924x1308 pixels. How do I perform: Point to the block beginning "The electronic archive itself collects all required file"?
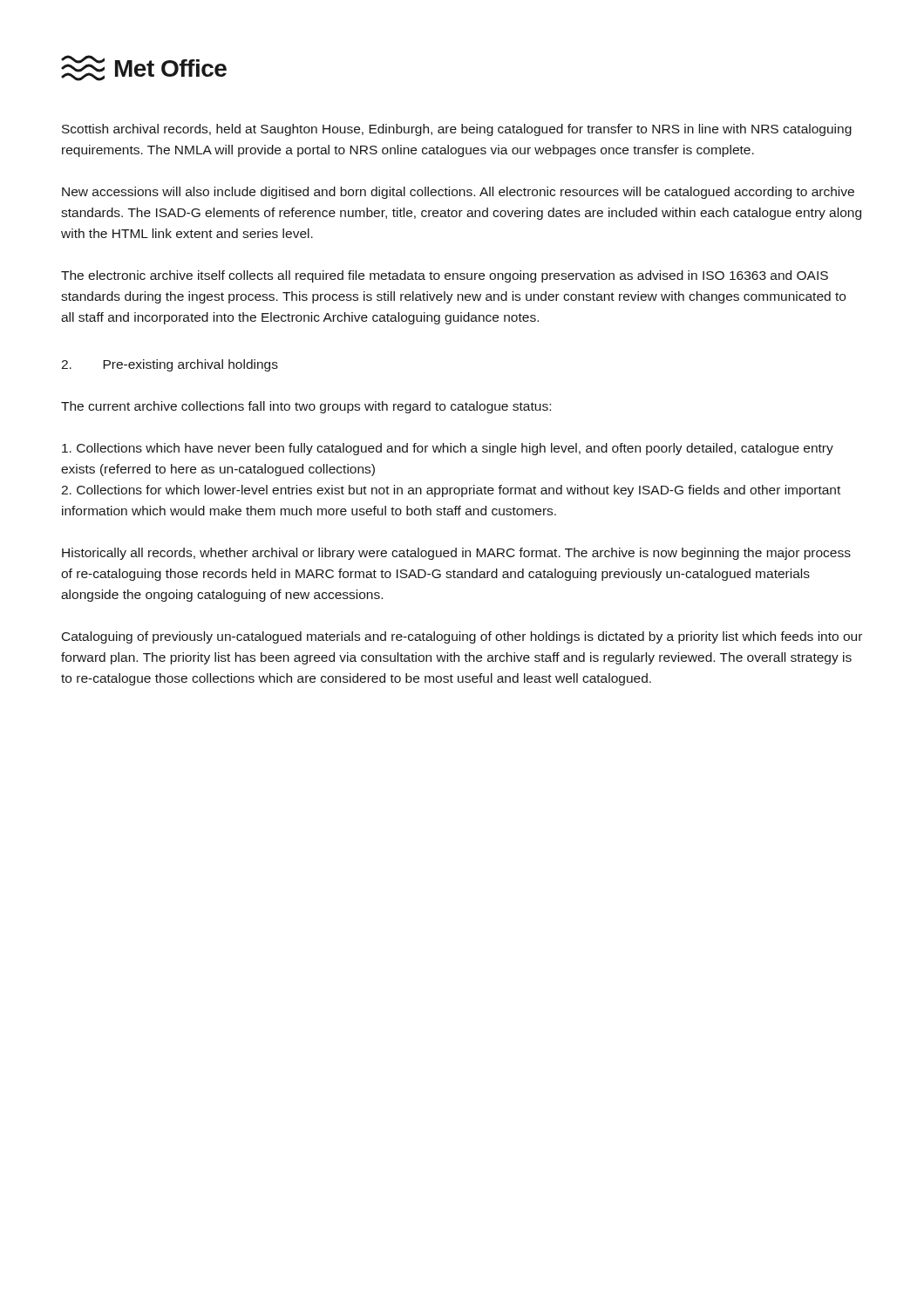click(454, 296)
